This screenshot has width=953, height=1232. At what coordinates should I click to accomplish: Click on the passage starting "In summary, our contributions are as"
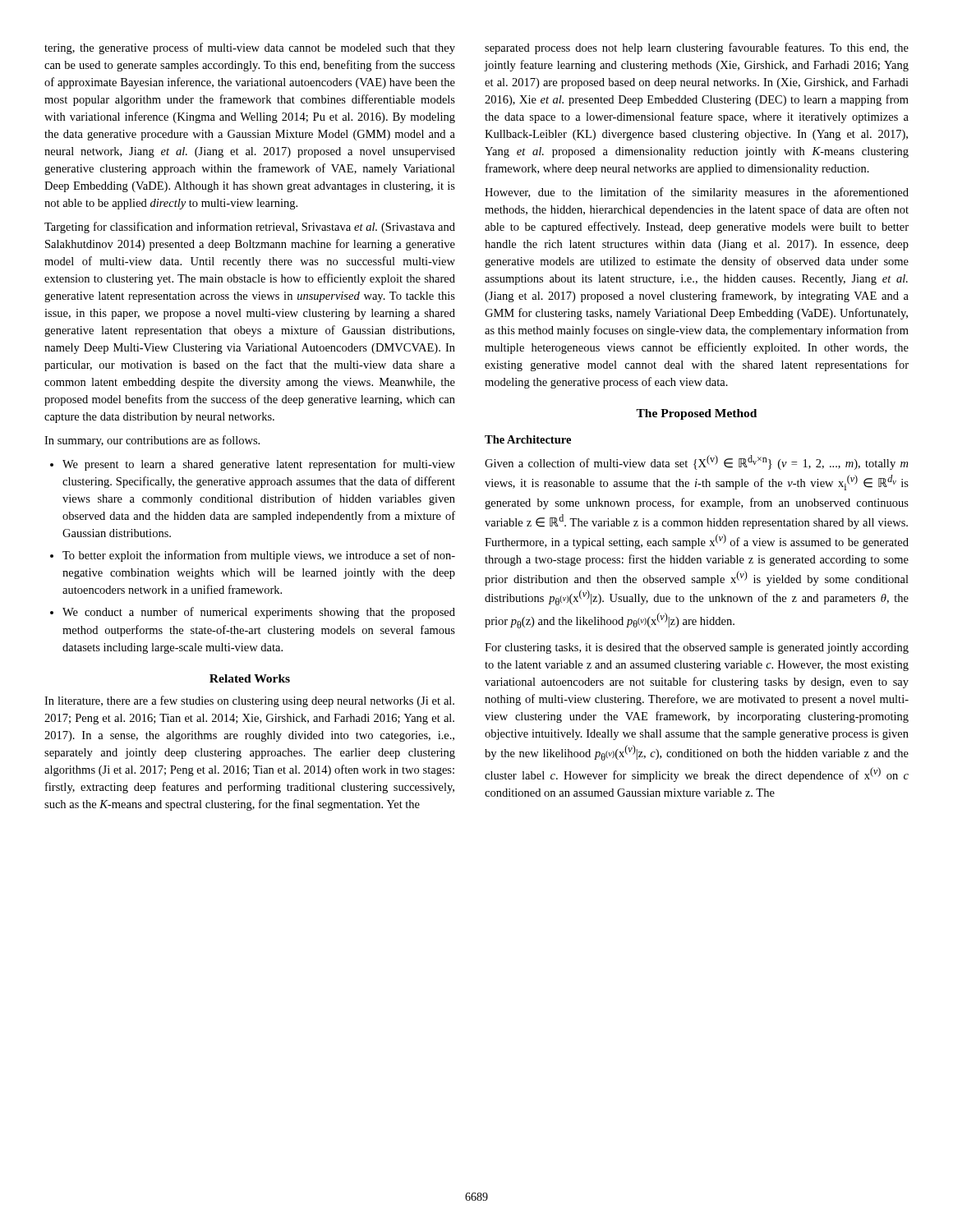coord(250,441)
